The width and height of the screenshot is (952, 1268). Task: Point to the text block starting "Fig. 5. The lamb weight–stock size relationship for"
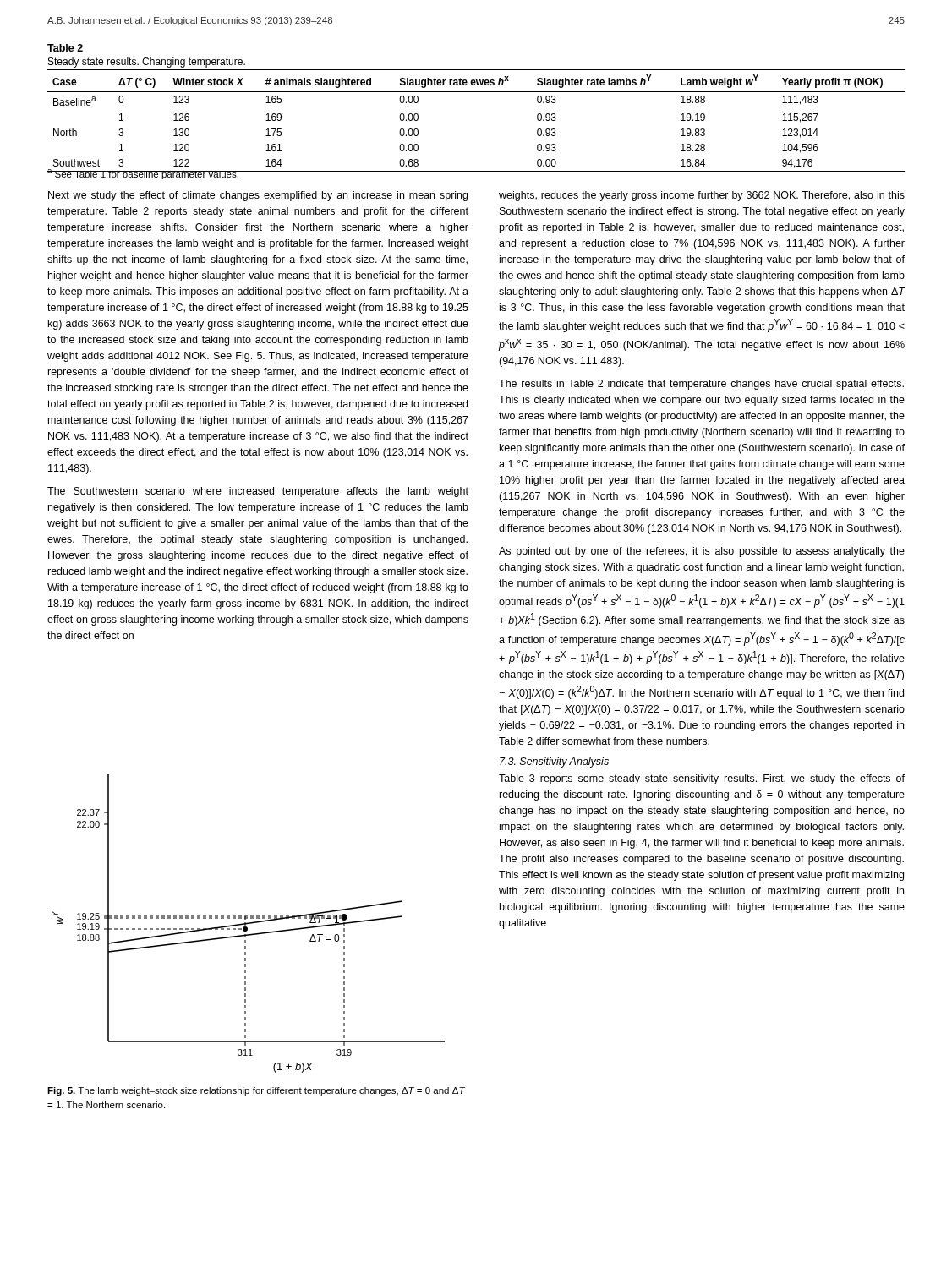pos(256,1098)
